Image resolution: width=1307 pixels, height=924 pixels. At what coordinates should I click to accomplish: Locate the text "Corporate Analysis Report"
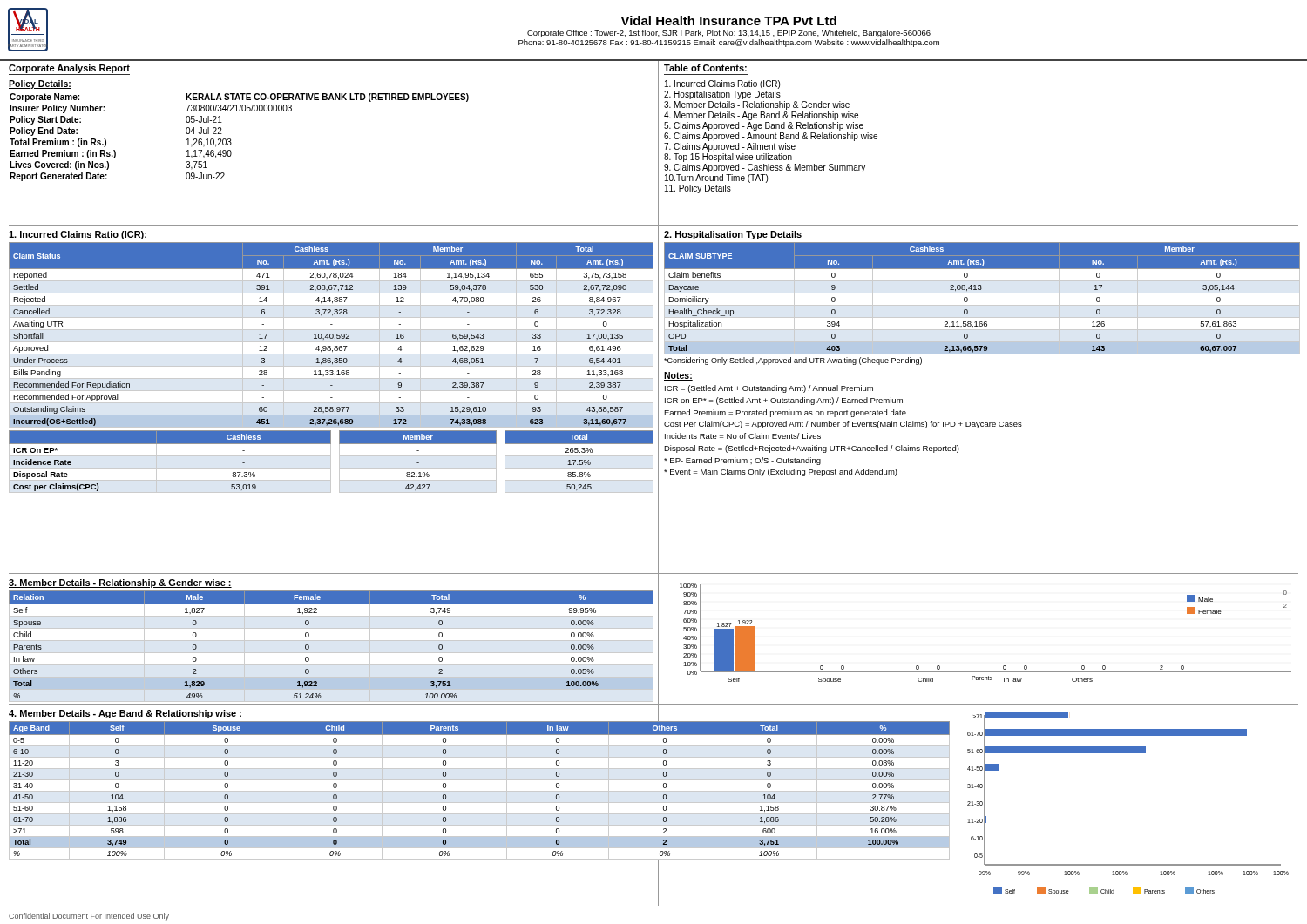pos(69,68)
